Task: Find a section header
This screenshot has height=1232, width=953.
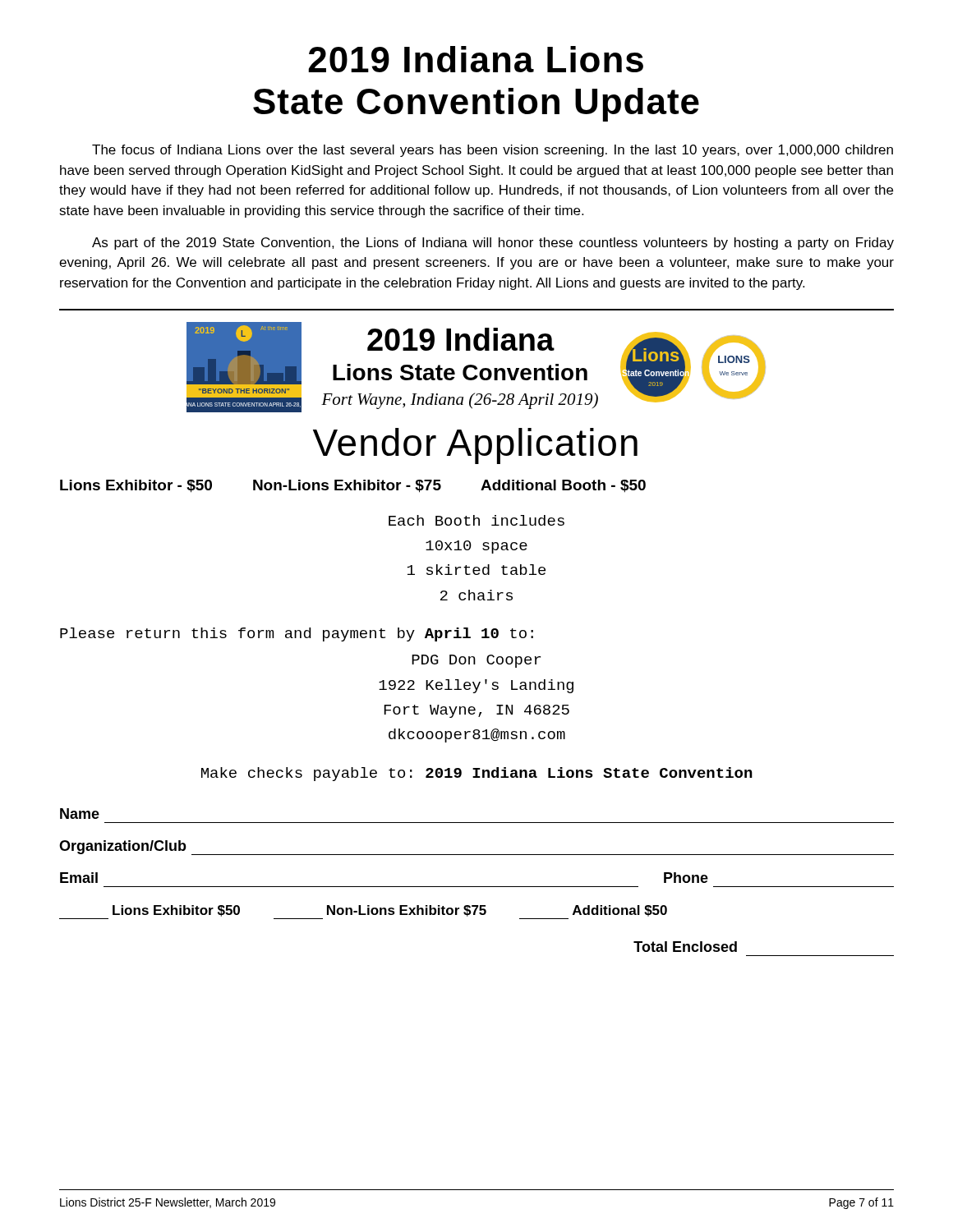Action: (460, 367)
